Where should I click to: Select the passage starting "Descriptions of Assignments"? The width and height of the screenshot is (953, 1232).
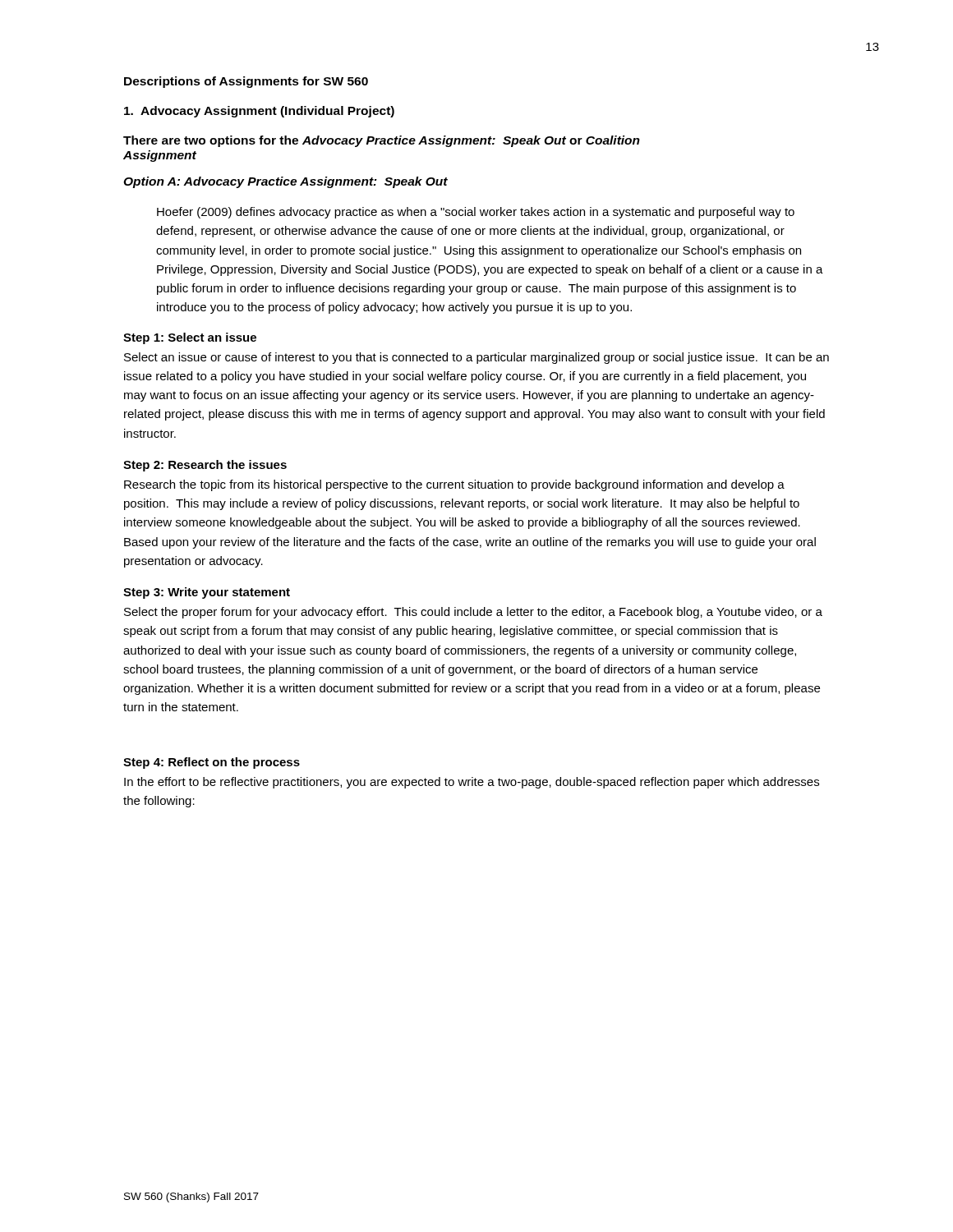click(246, 81)
